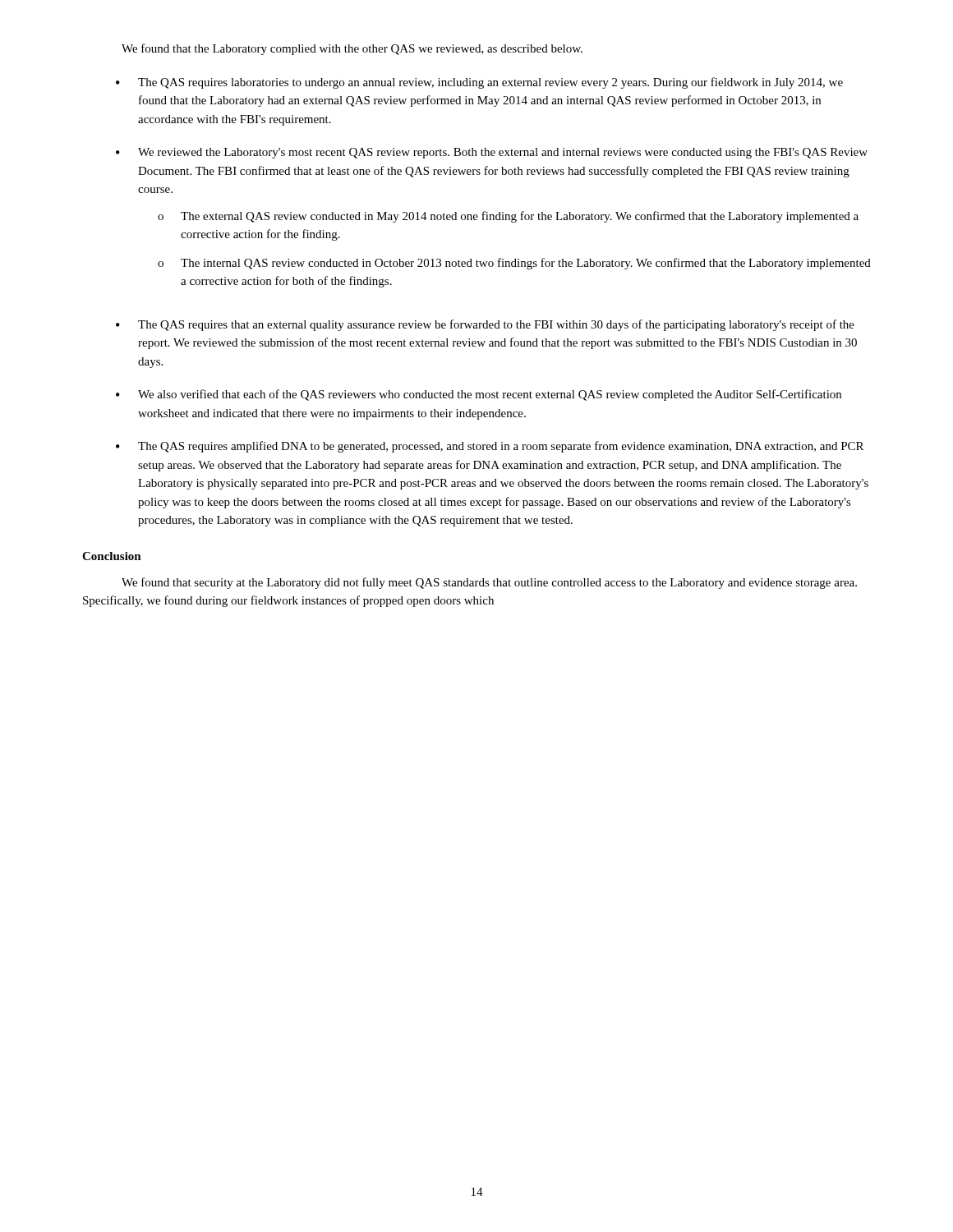
Task: Select the section header
Action: click(476, 556)
